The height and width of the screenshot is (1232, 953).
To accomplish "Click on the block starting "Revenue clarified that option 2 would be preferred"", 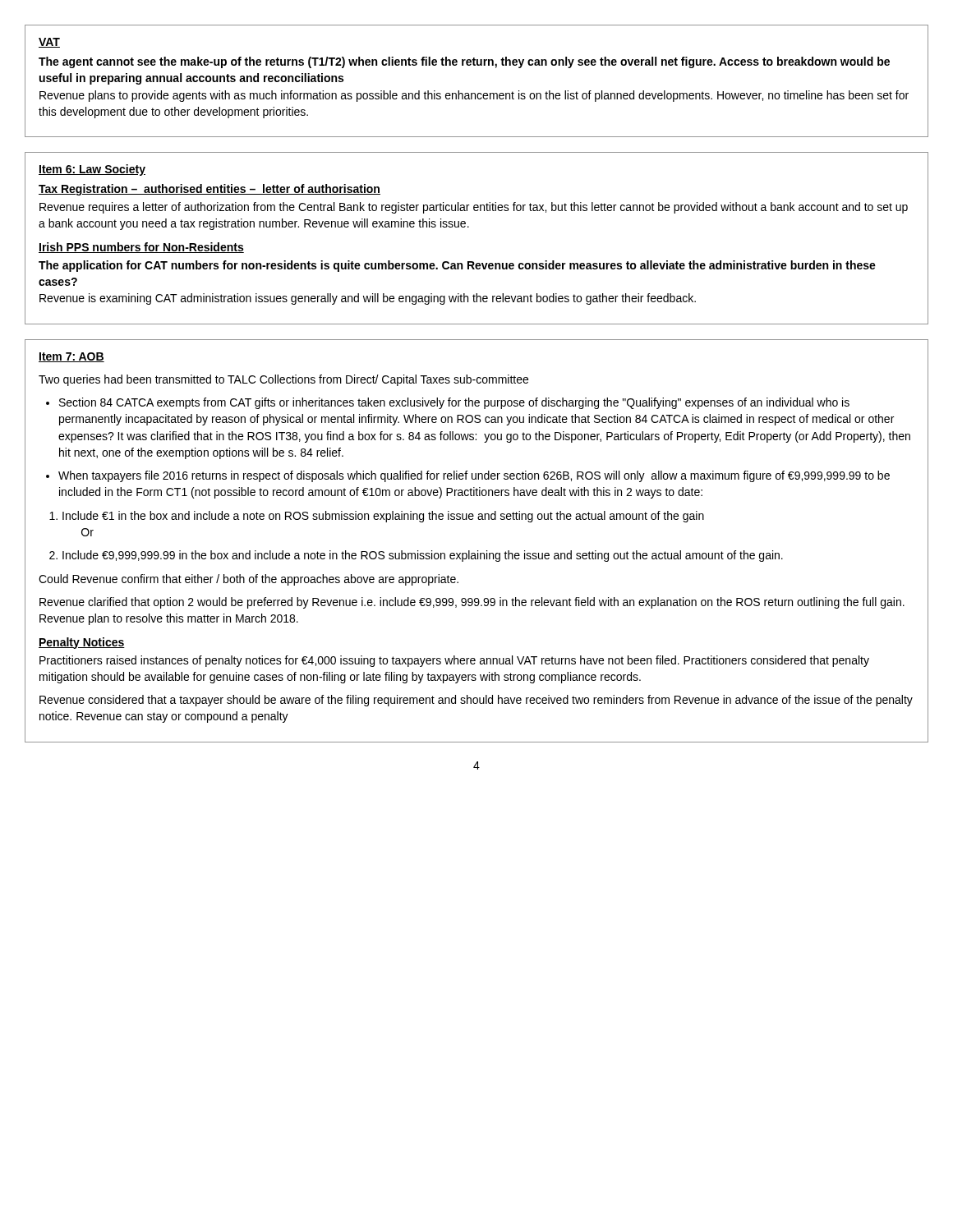I will click(476, 610).
